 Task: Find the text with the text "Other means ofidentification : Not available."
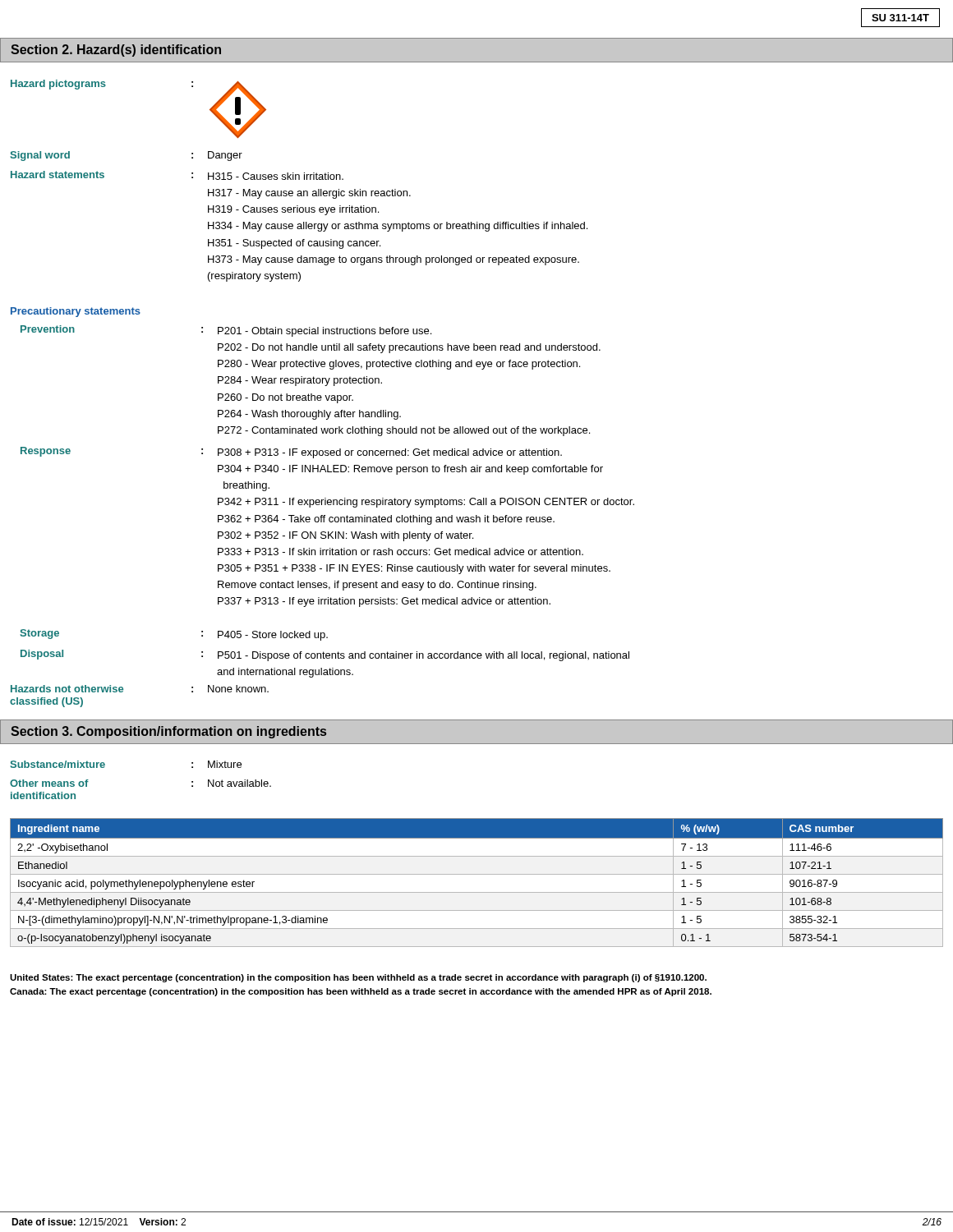click(46, 783)
